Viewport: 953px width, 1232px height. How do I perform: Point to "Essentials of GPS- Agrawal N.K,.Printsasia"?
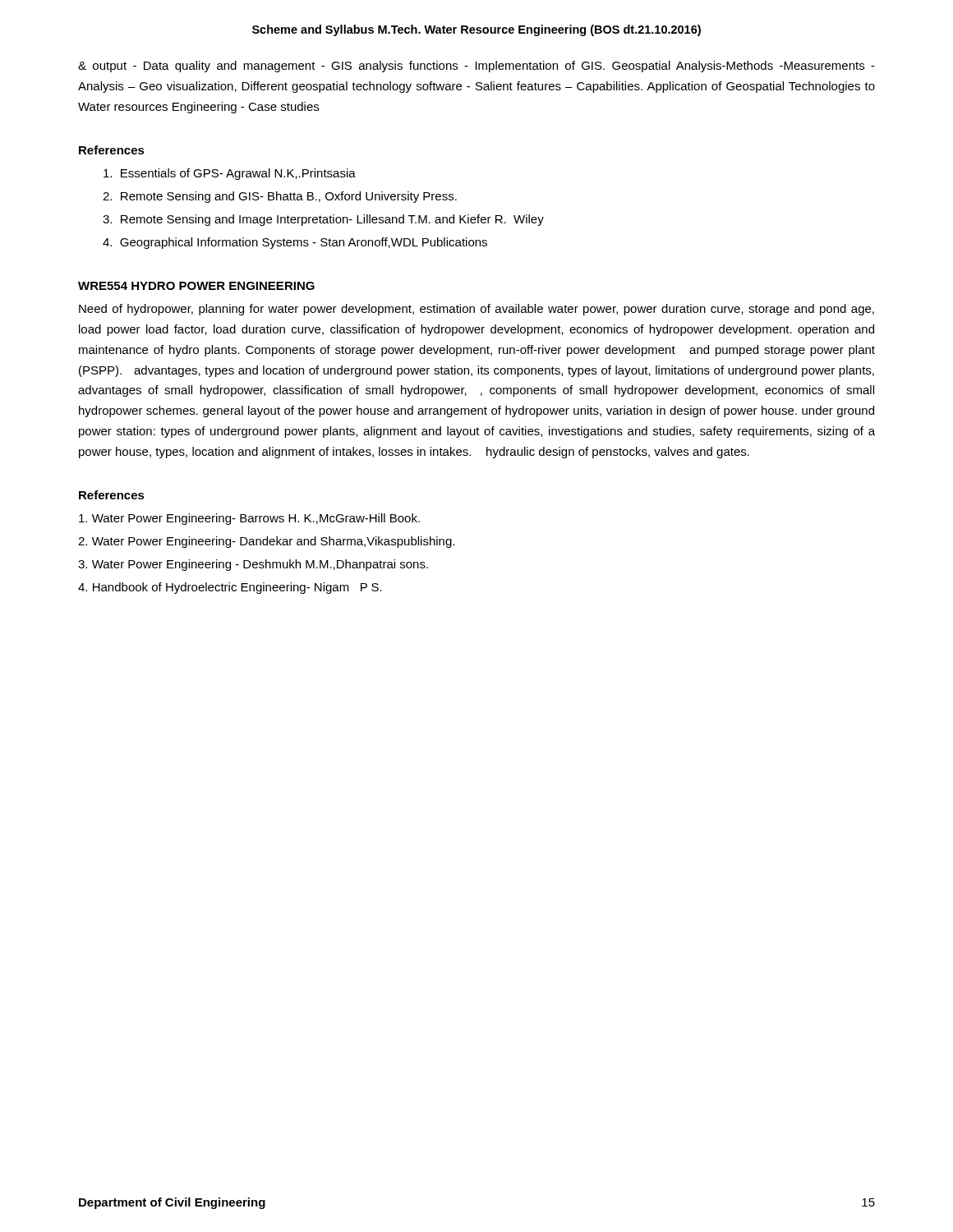coord(229,173)
